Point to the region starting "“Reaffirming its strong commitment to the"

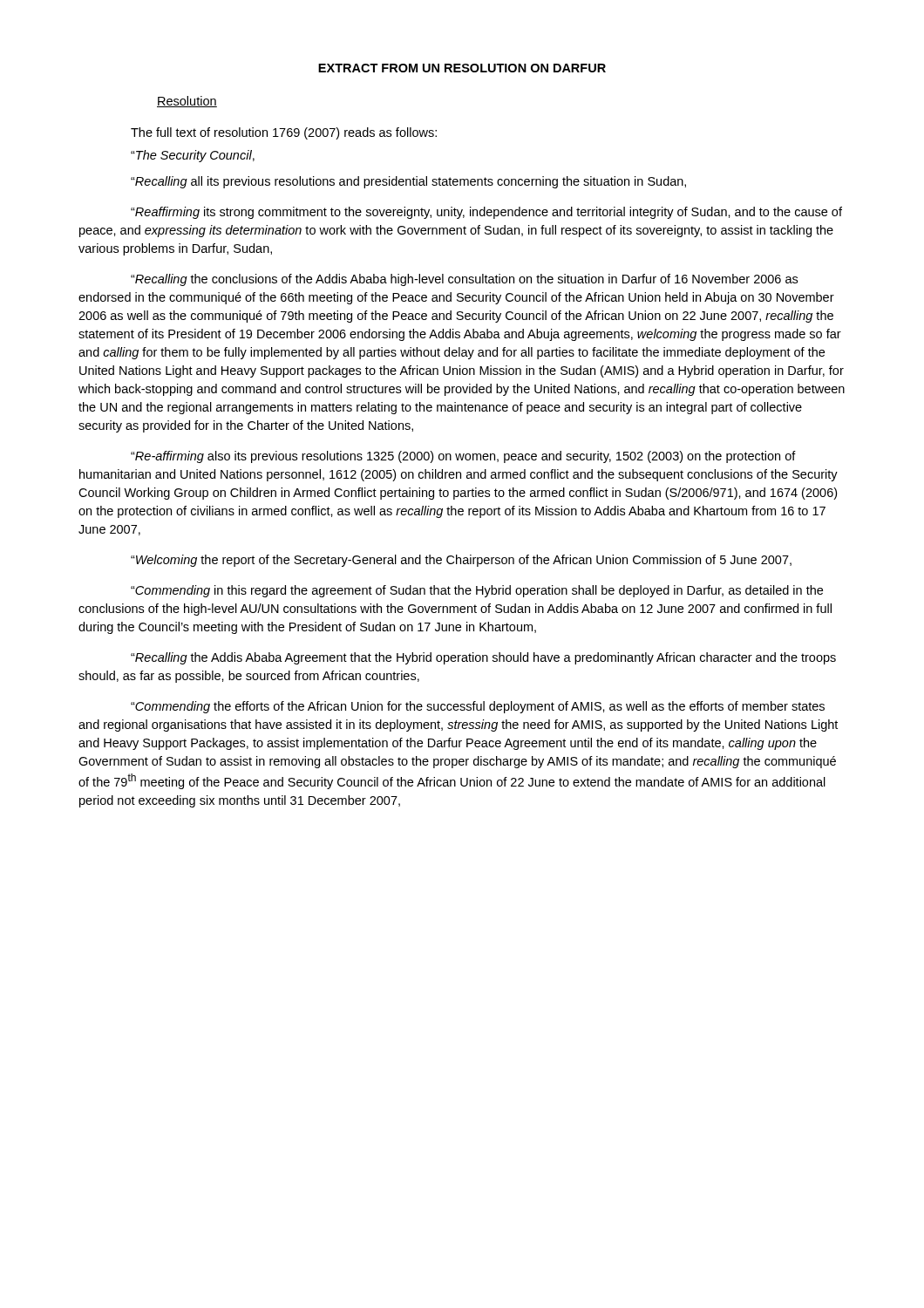point(460,230)
